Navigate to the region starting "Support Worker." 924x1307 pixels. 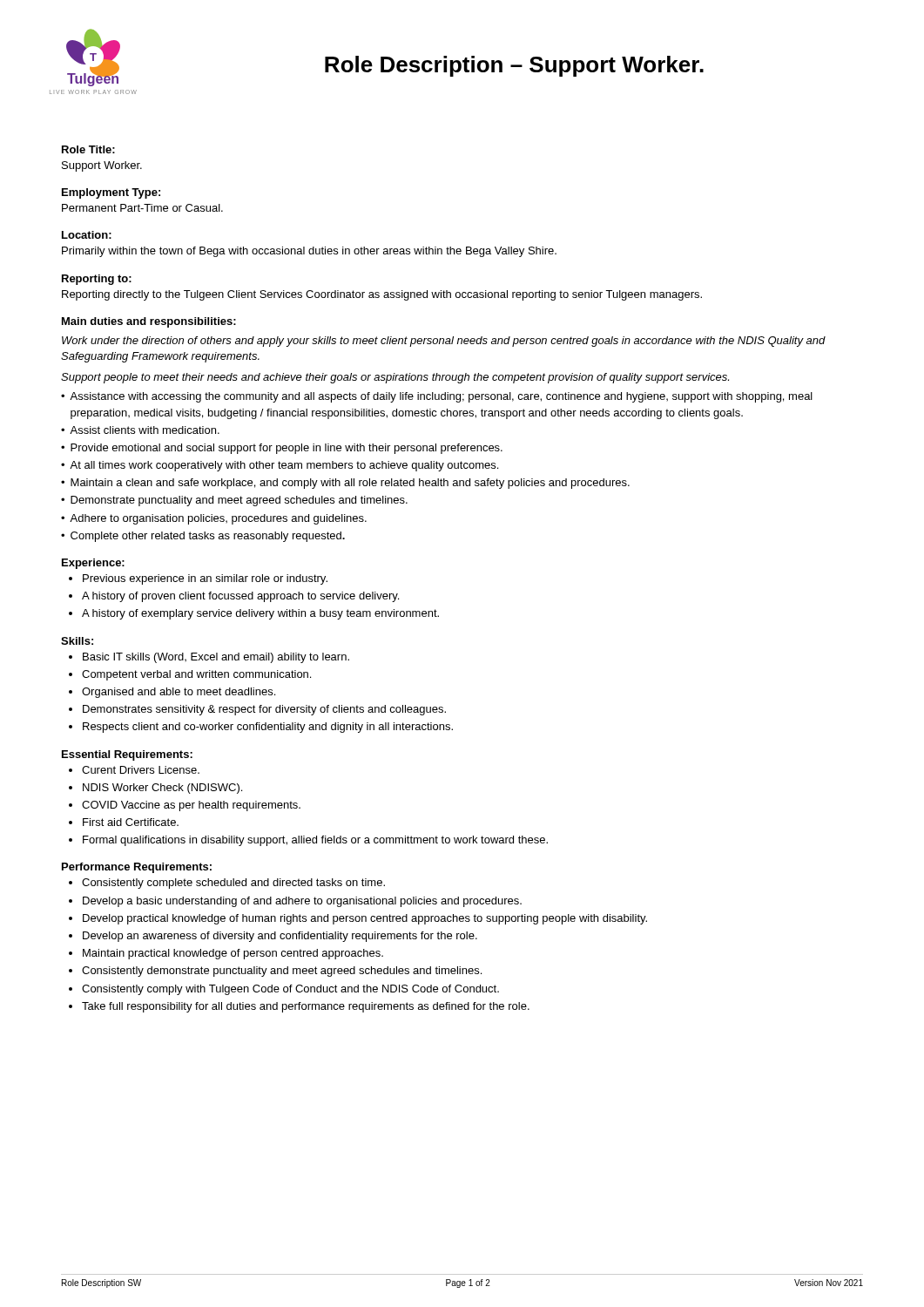(x=102, y=165)
